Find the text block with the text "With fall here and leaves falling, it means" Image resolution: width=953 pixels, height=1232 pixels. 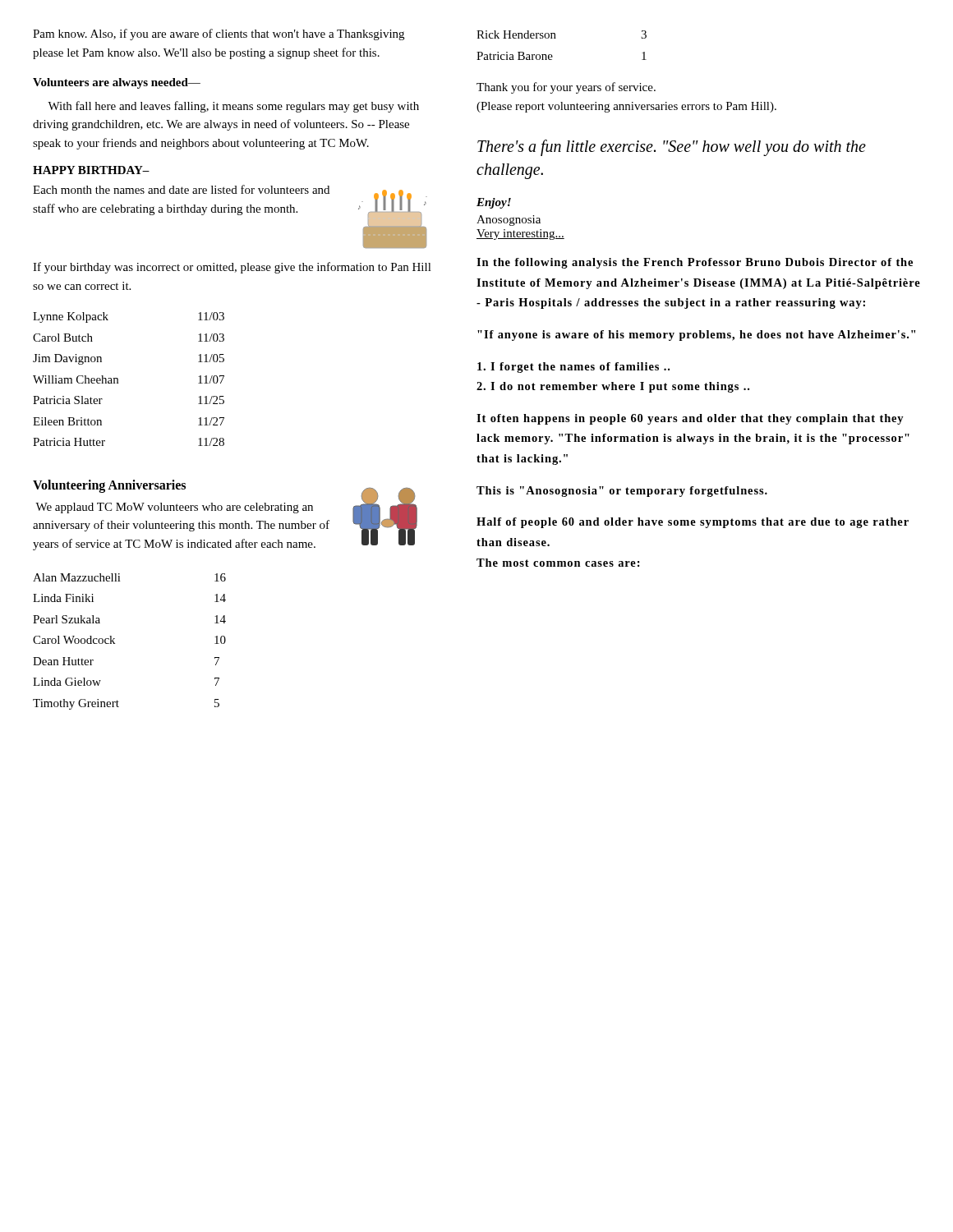pyautogui.click(x=226, y=124)
